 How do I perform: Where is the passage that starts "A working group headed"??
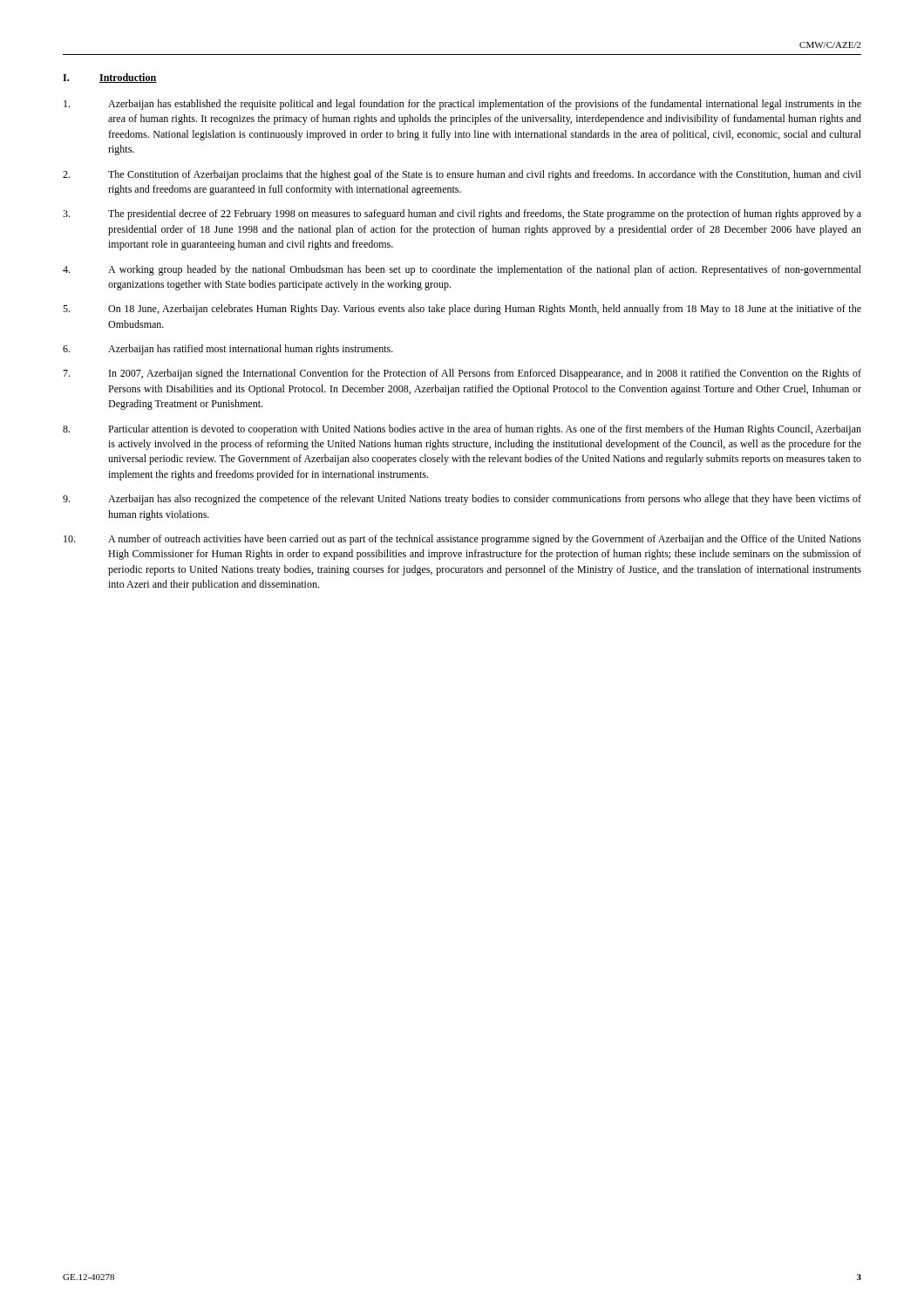click(462, 277)
